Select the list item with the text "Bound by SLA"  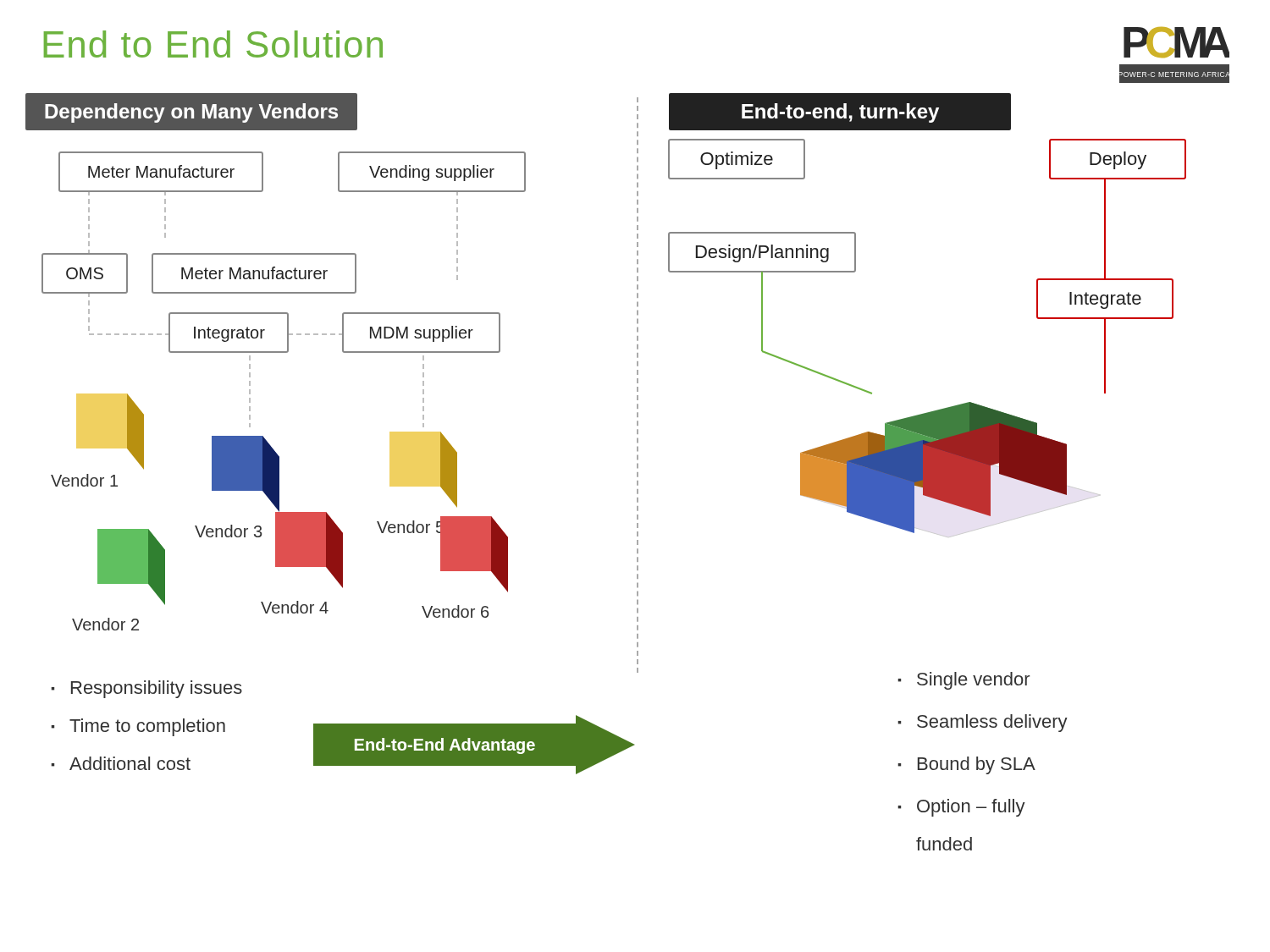point(976,764)
